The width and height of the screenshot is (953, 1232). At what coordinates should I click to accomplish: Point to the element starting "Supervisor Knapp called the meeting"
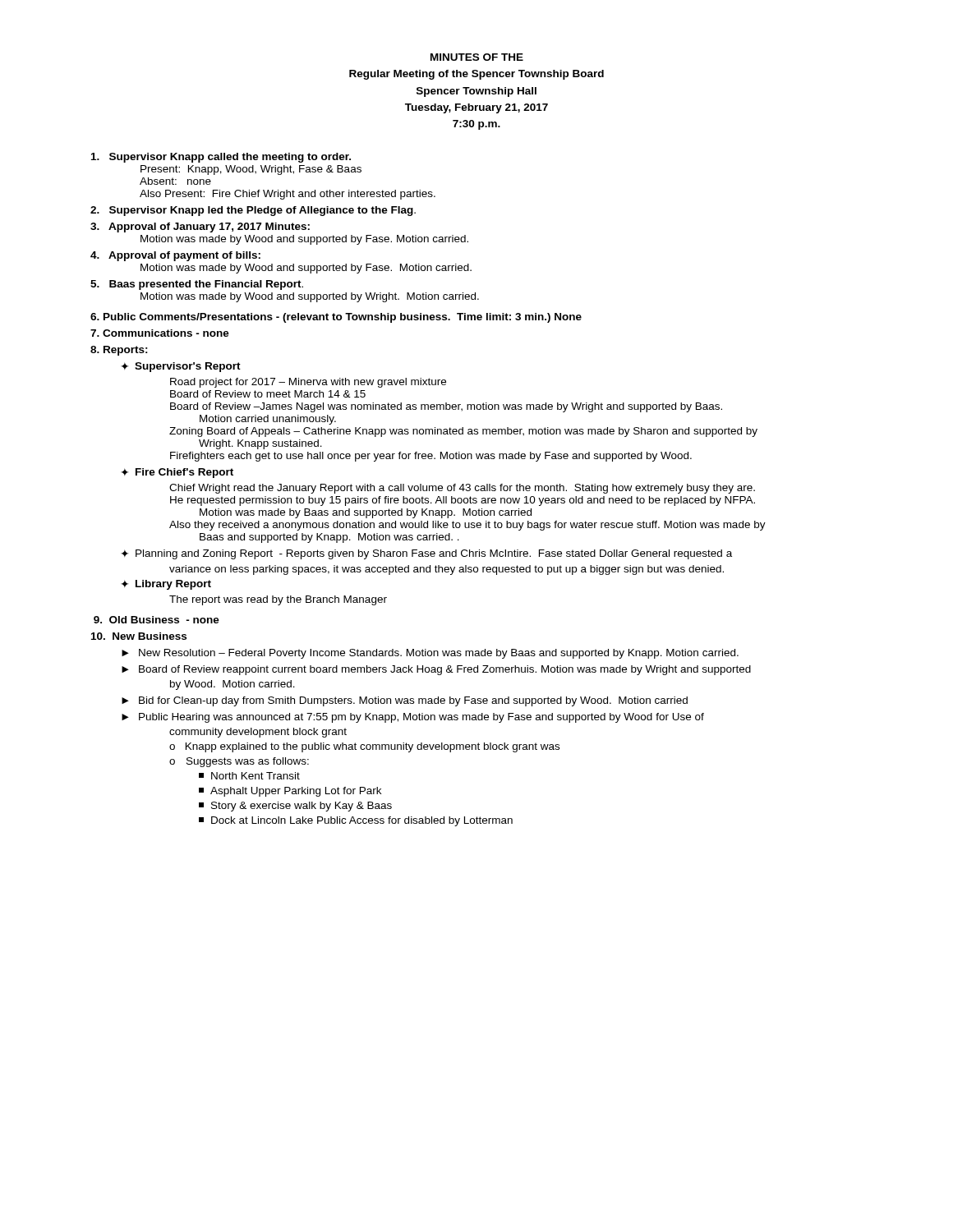click(221, 158)
